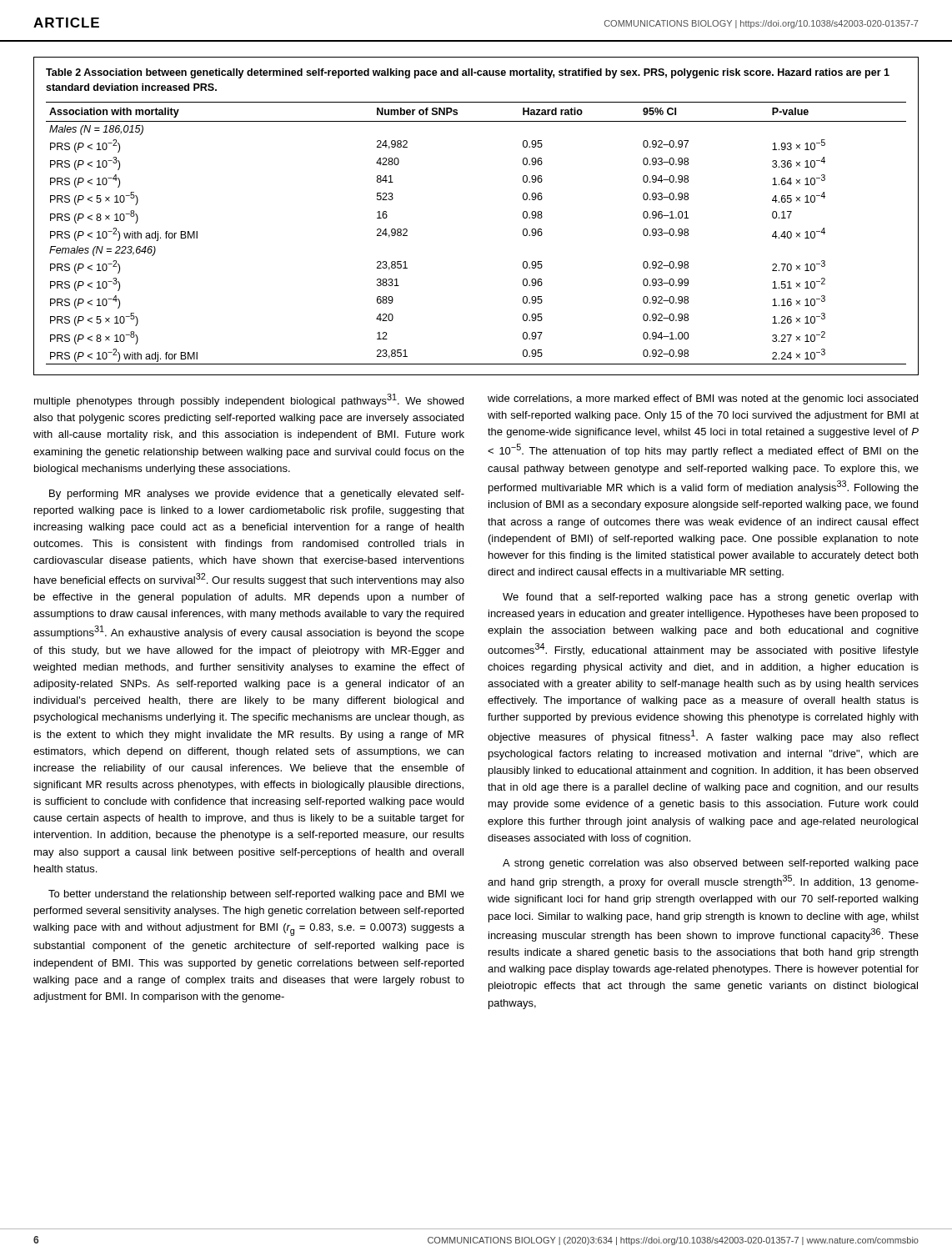Find a table
The image size is (952, 1251).
coord(476,216)
